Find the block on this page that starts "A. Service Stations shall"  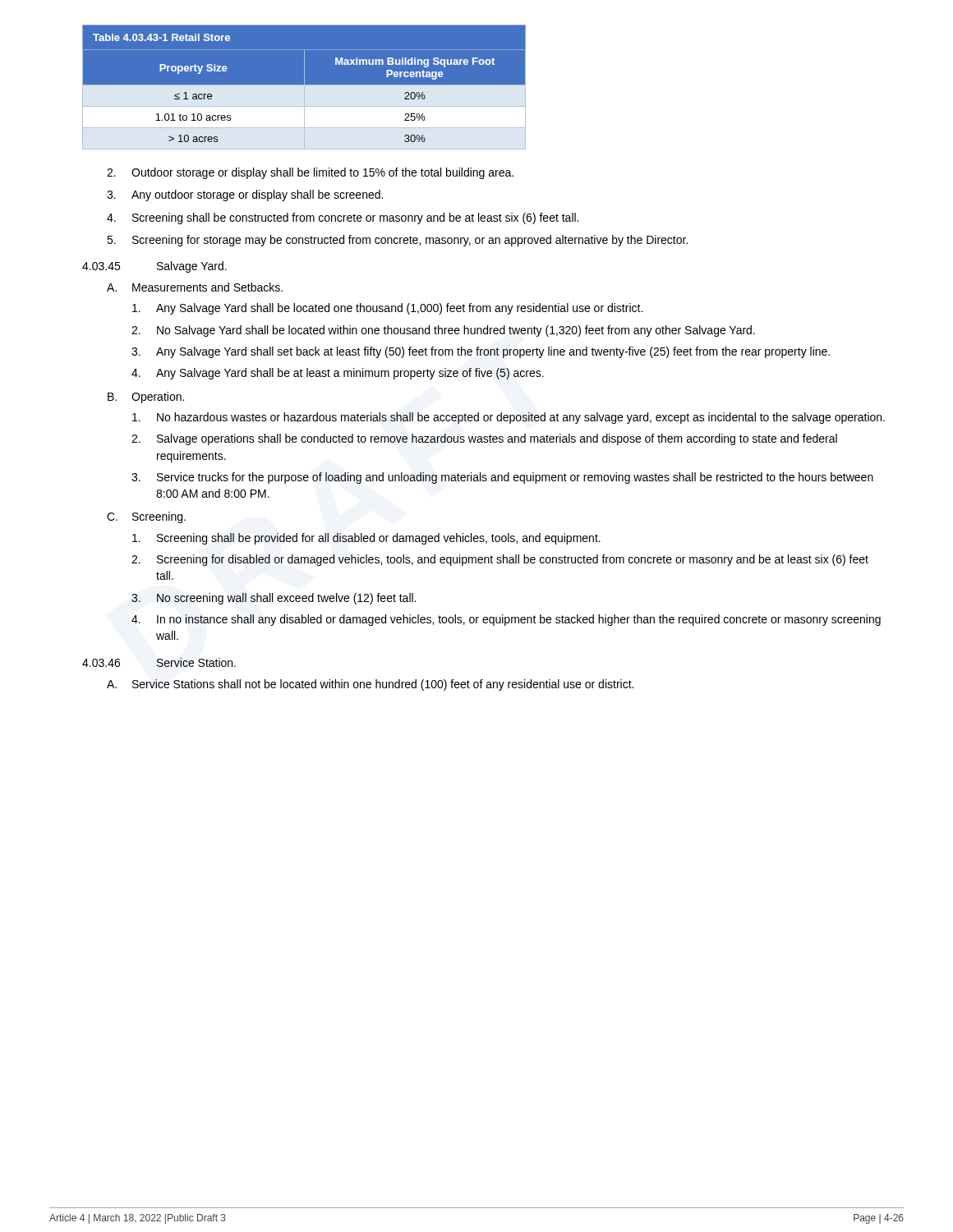(x=497, y=684)
